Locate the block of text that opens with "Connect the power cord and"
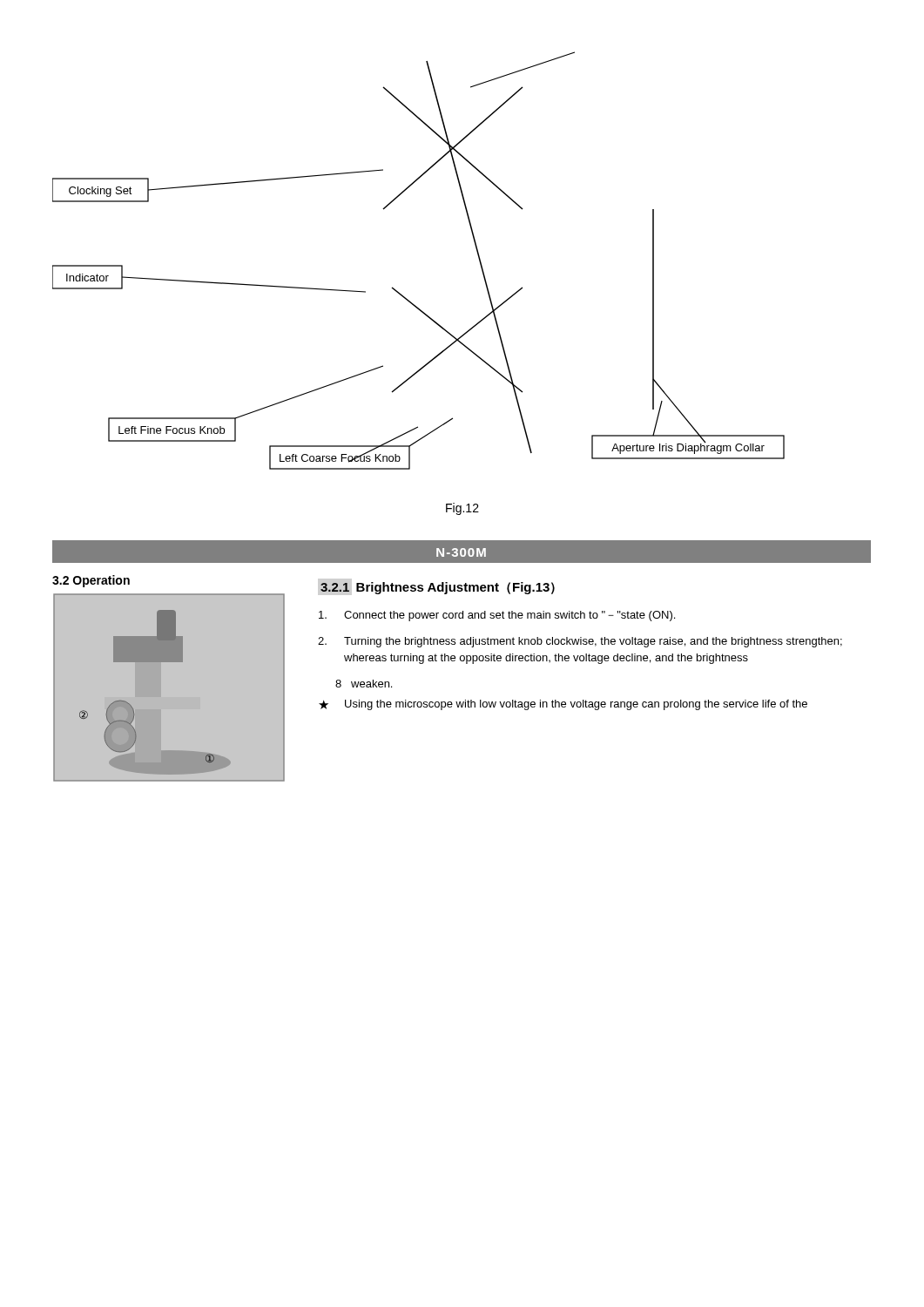Viewport: 924px width, 1307px height. [597, 615]
